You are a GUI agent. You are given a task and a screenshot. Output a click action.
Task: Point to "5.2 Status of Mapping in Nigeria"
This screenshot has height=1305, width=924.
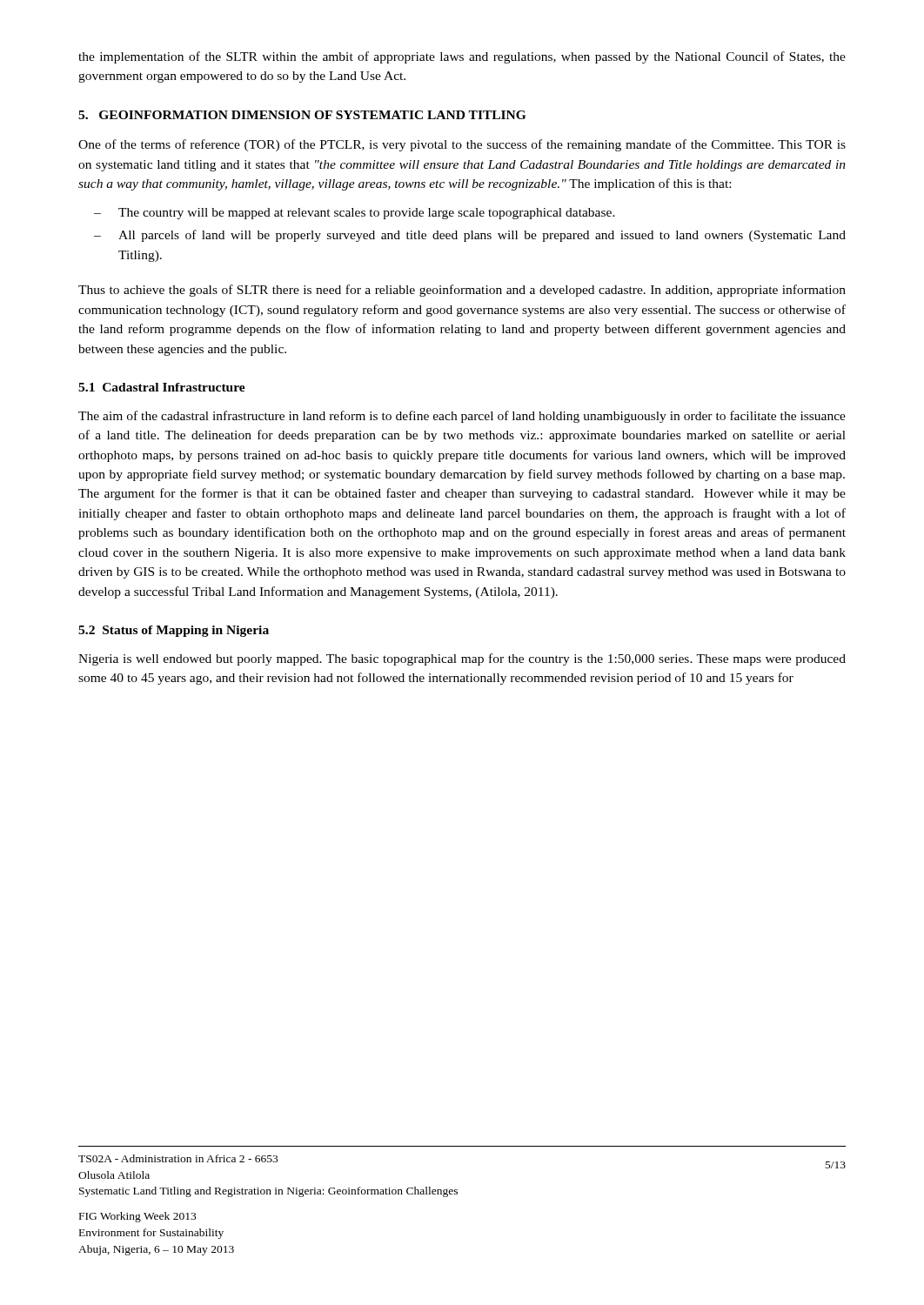(174, 630)
